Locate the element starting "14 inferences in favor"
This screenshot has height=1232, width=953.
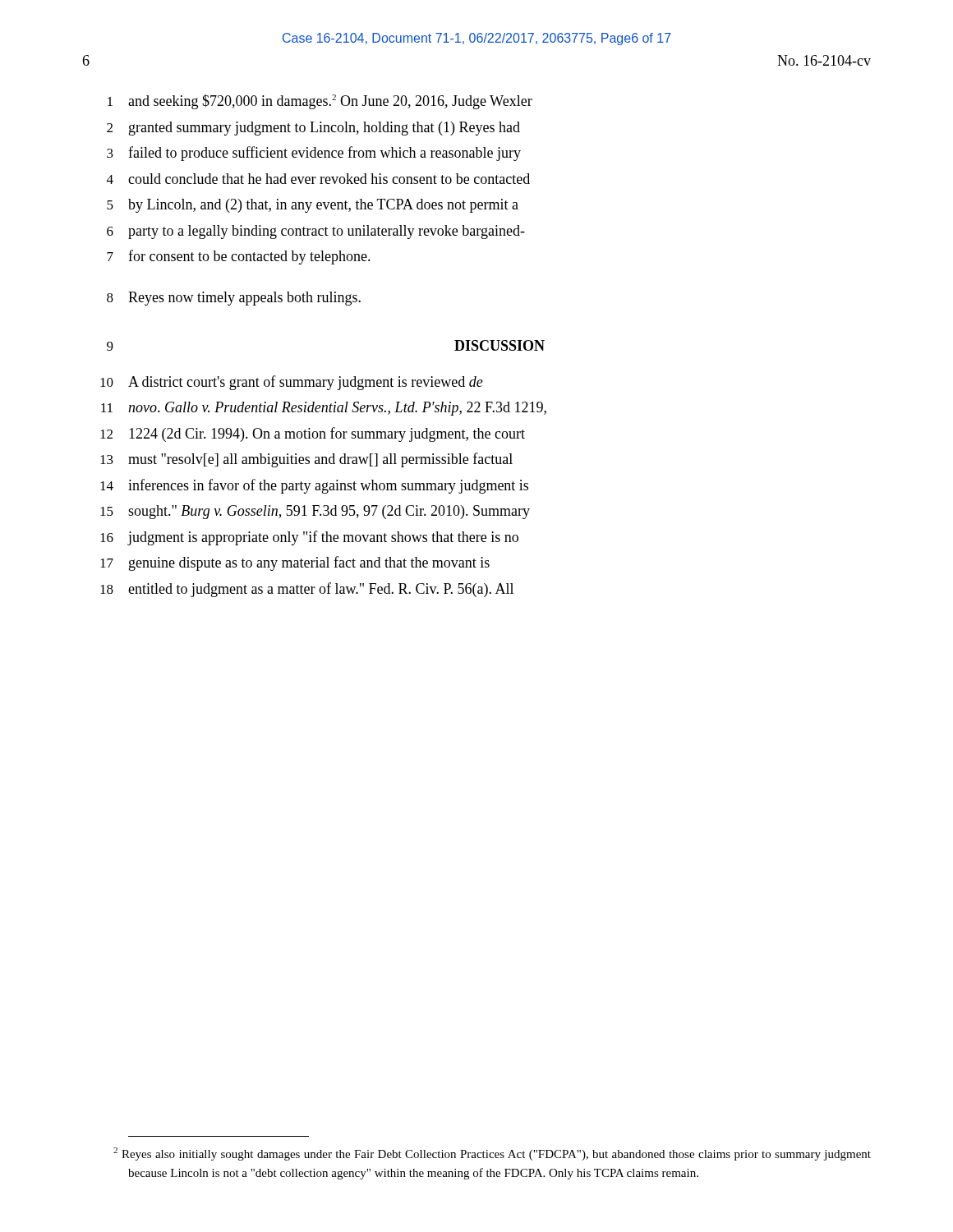click(x=476, y=486)
